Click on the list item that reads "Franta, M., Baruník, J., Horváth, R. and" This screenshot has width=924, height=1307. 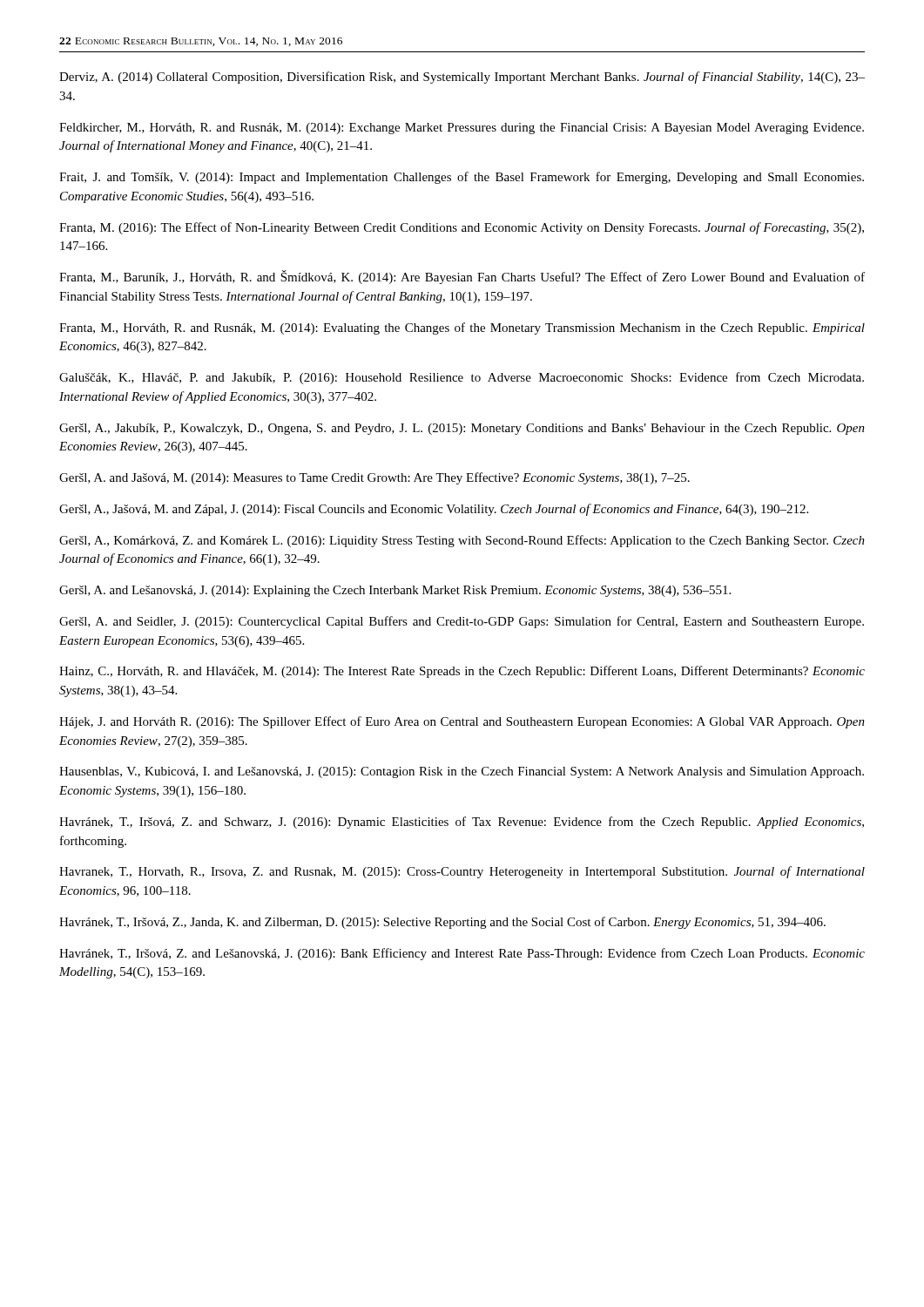pos(462,287)
